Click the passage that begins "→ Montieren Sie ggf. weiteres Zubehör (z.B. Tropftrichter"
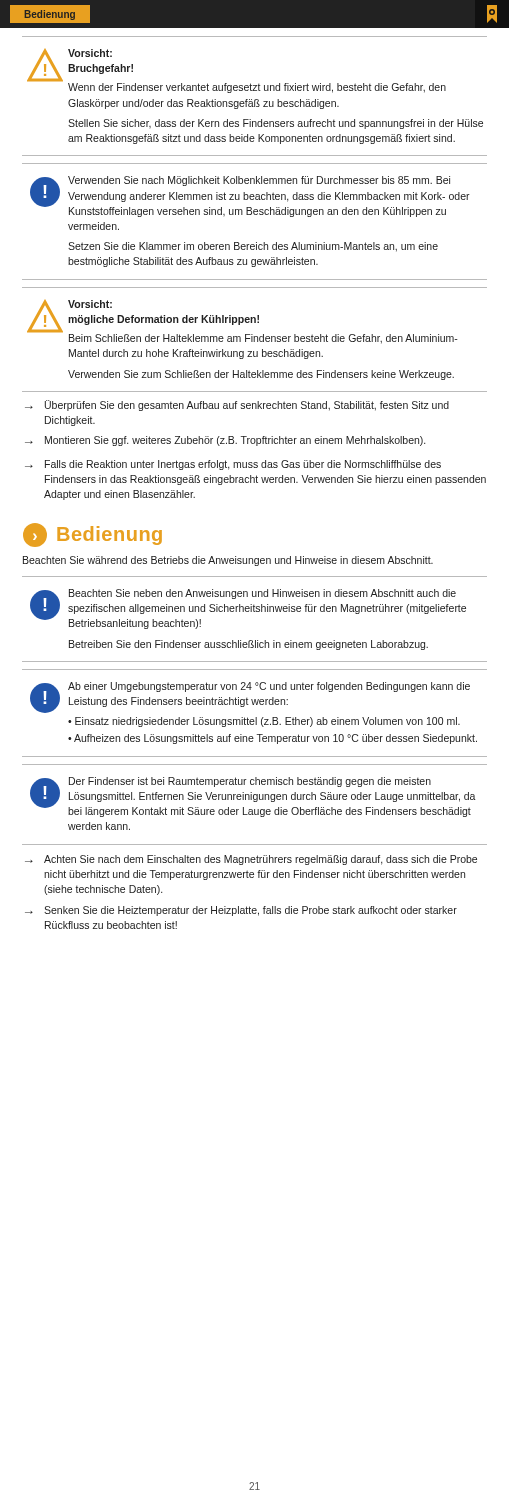 tap(224, 443)
